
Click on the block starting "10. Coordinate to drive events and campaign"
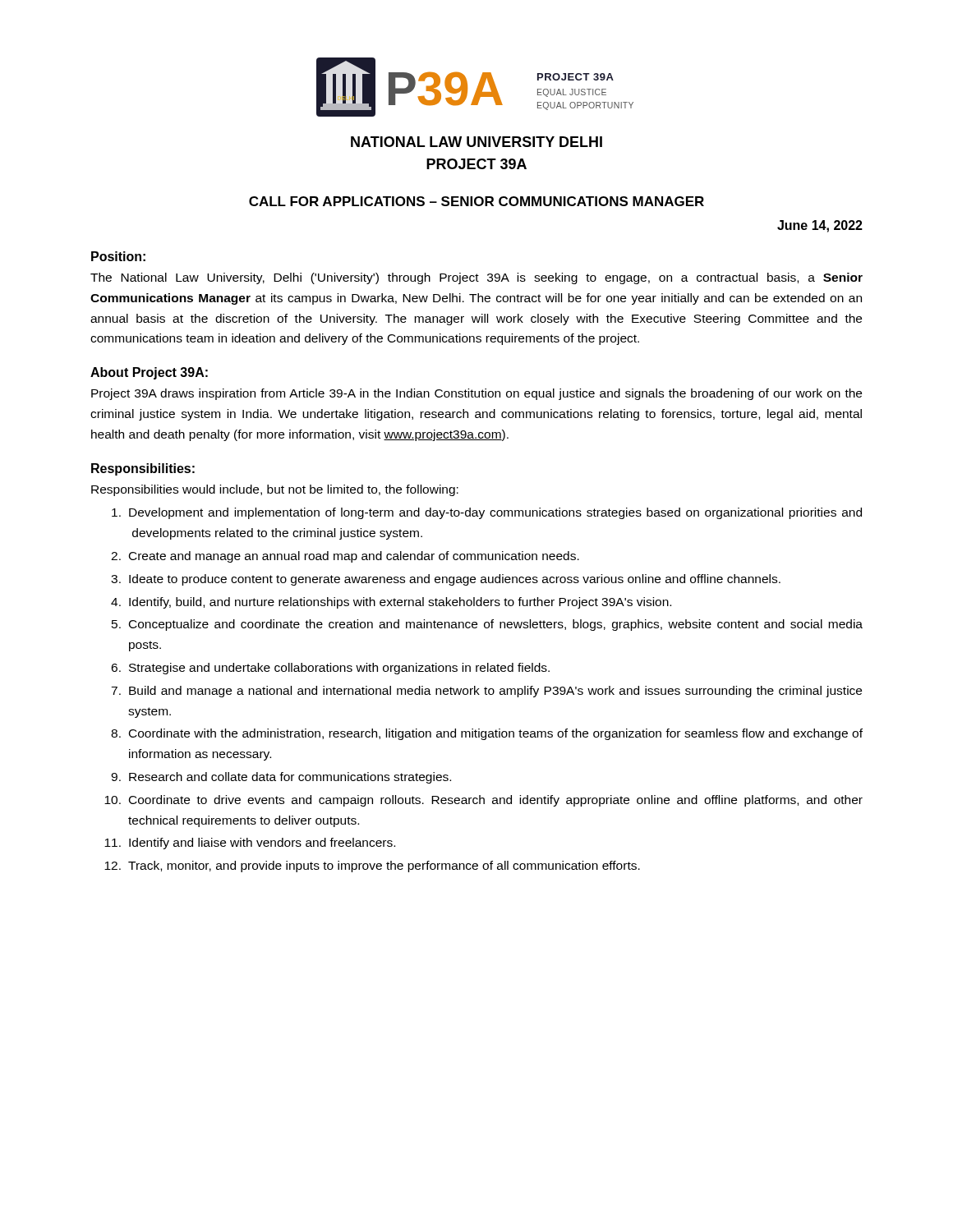[476, 810]
